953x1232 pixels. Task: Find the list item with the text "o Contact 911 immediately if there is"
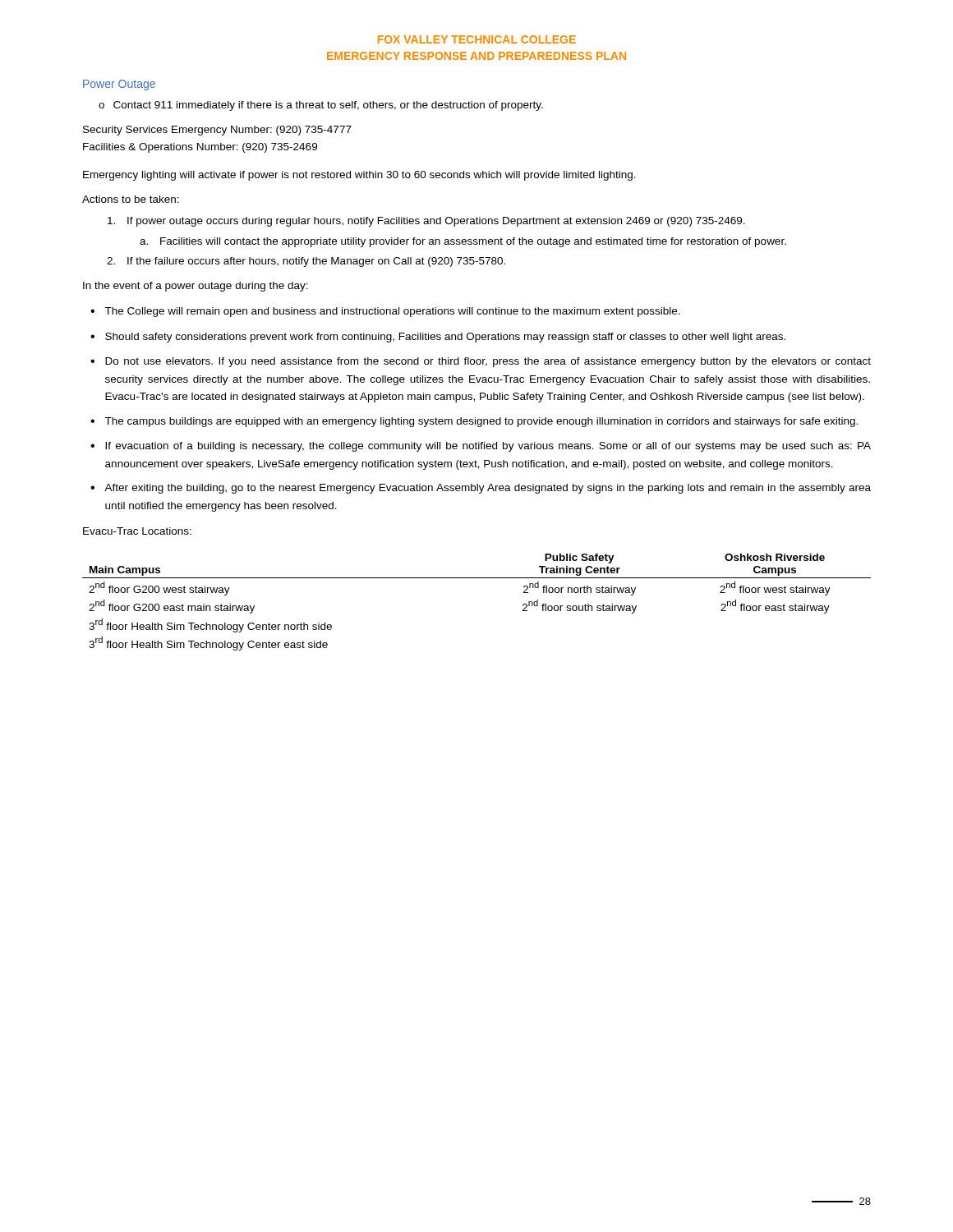(321, 105)
